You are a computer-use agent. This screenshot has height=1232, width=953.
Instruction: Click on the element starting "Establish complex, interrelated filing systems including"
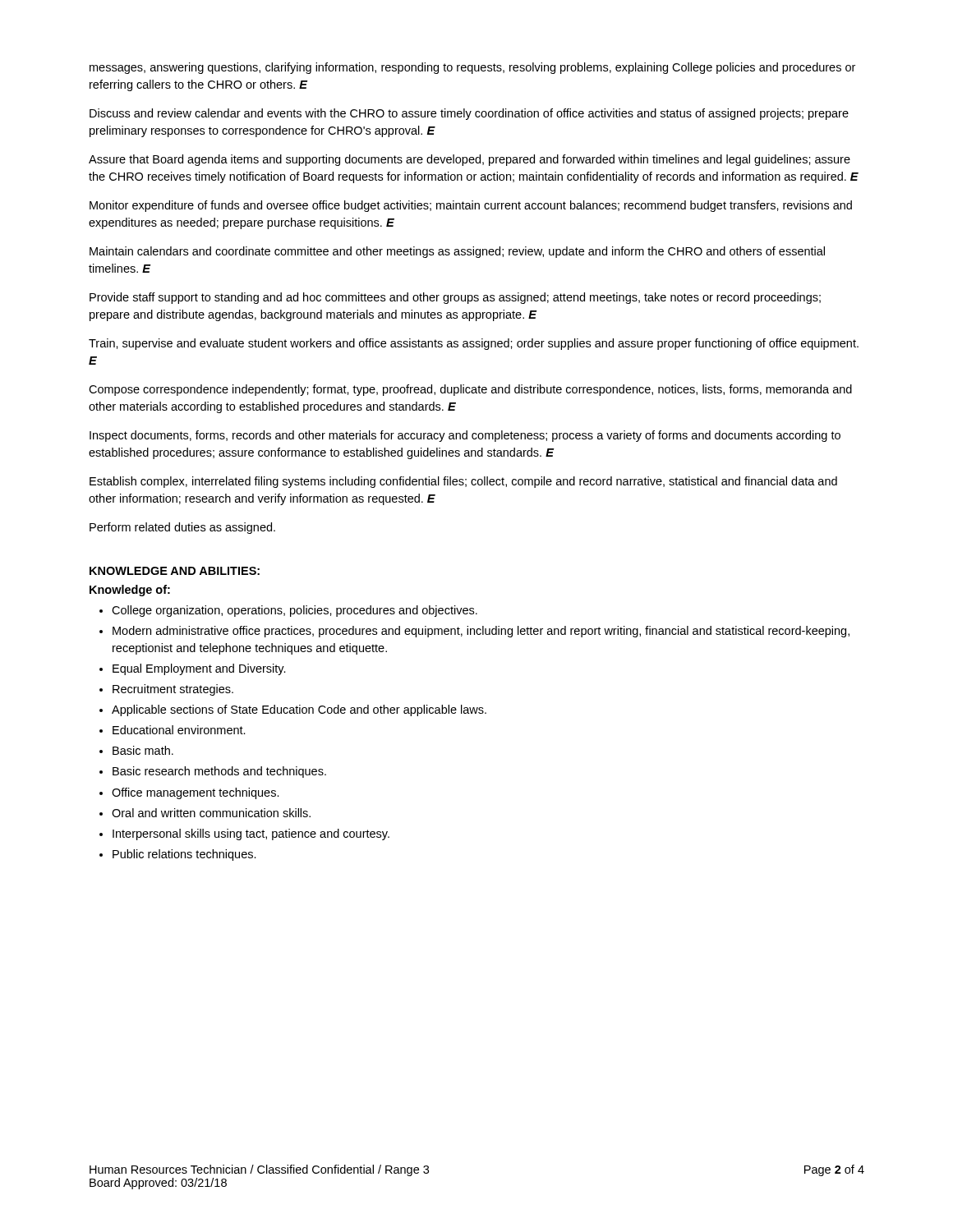pyautogui.click(x=463, y=490)
